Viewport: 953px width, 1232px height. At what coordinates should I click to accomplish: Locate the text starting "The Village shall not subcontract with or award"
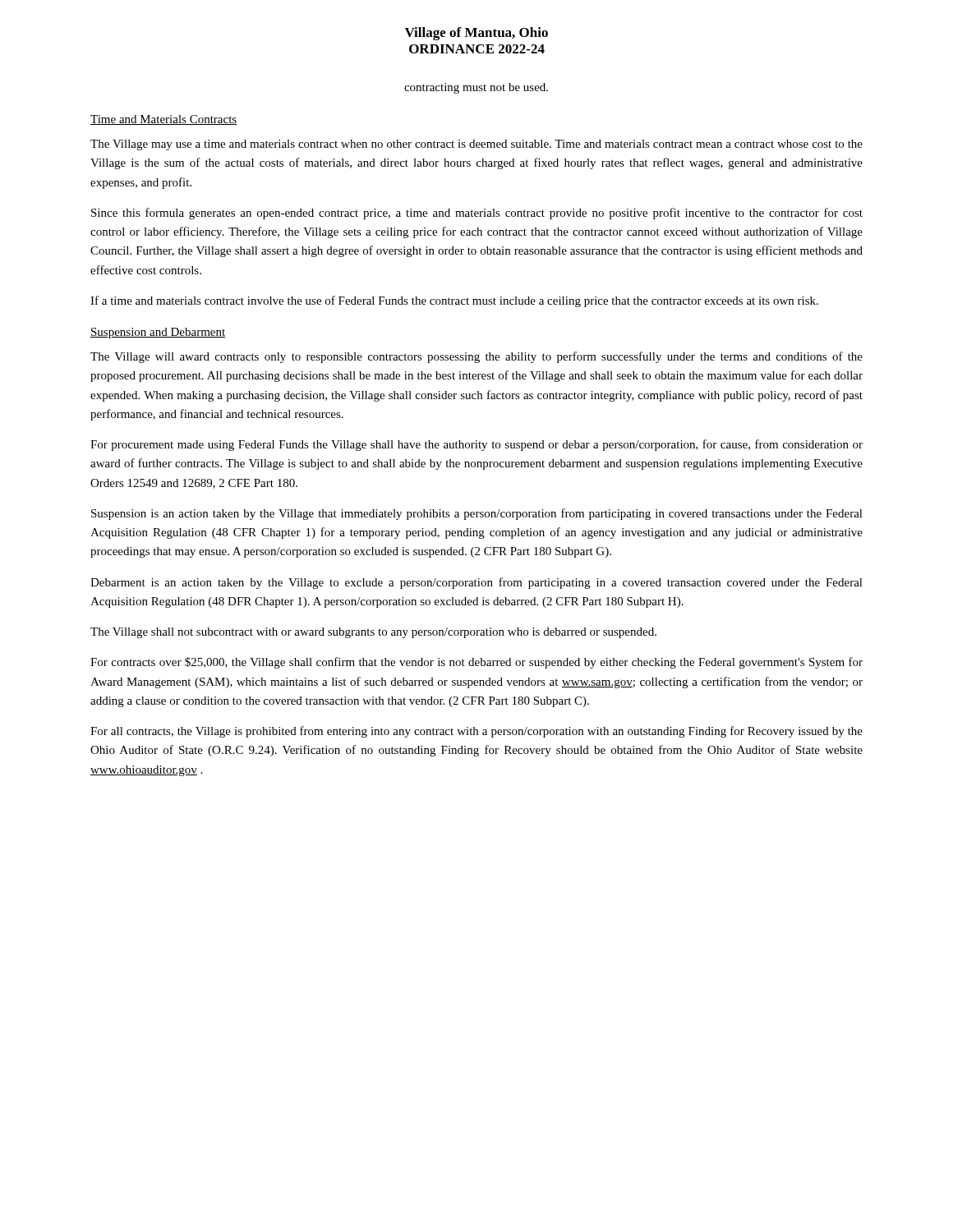[x=374, y=632]
